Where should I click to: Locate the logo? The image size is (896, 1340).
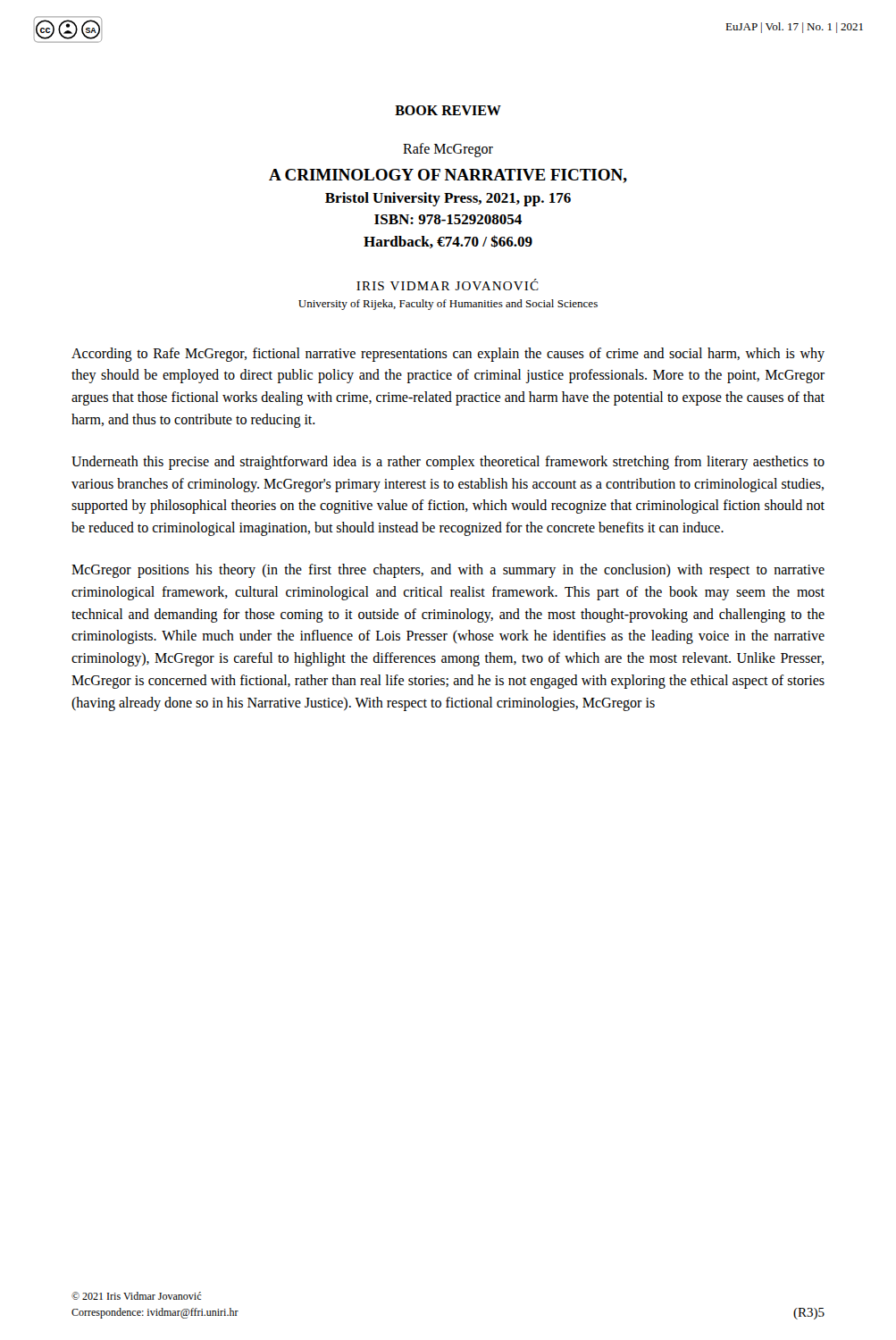click(68, 31)
